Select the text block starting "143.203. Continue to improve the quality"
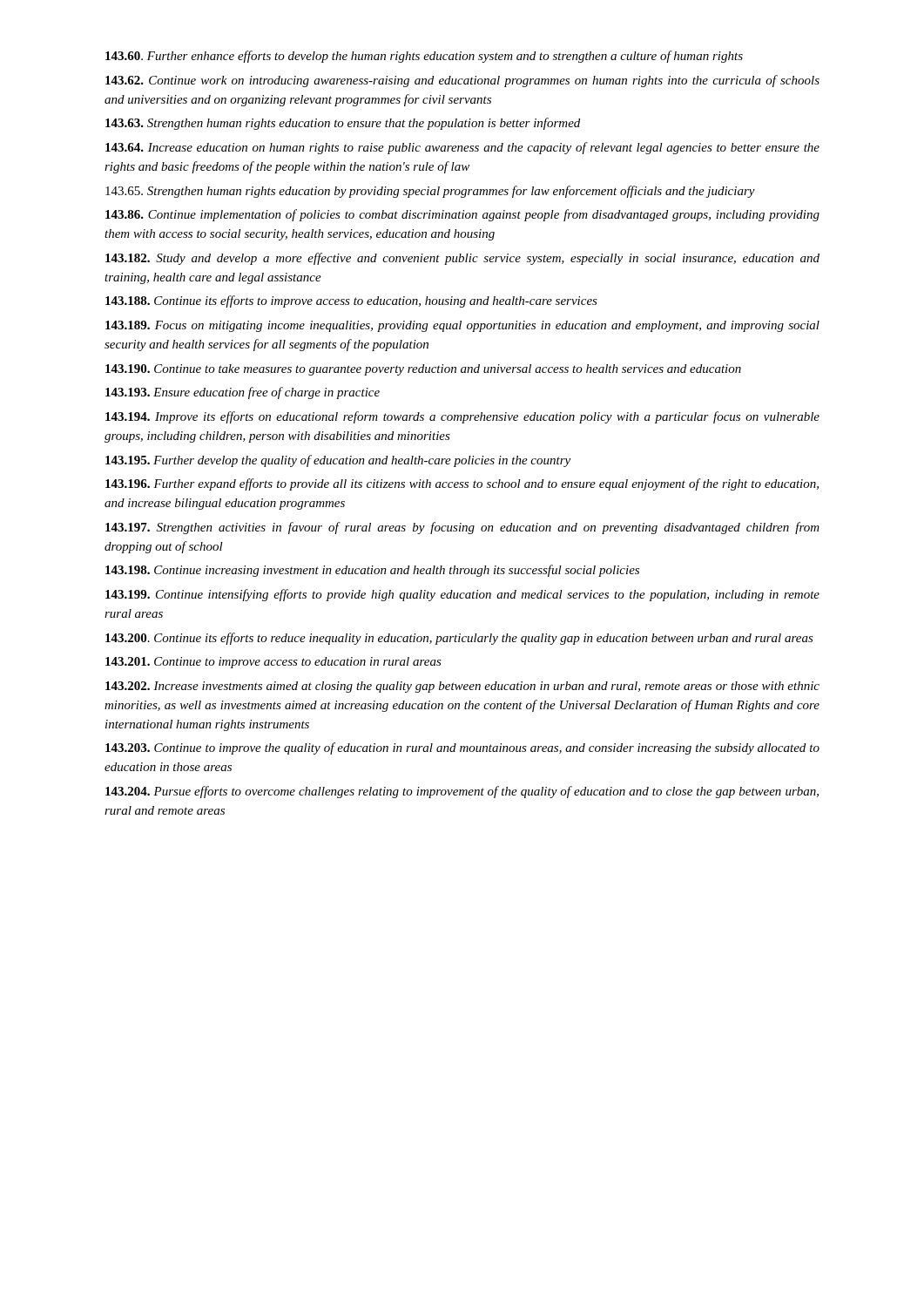 point(462,757)
